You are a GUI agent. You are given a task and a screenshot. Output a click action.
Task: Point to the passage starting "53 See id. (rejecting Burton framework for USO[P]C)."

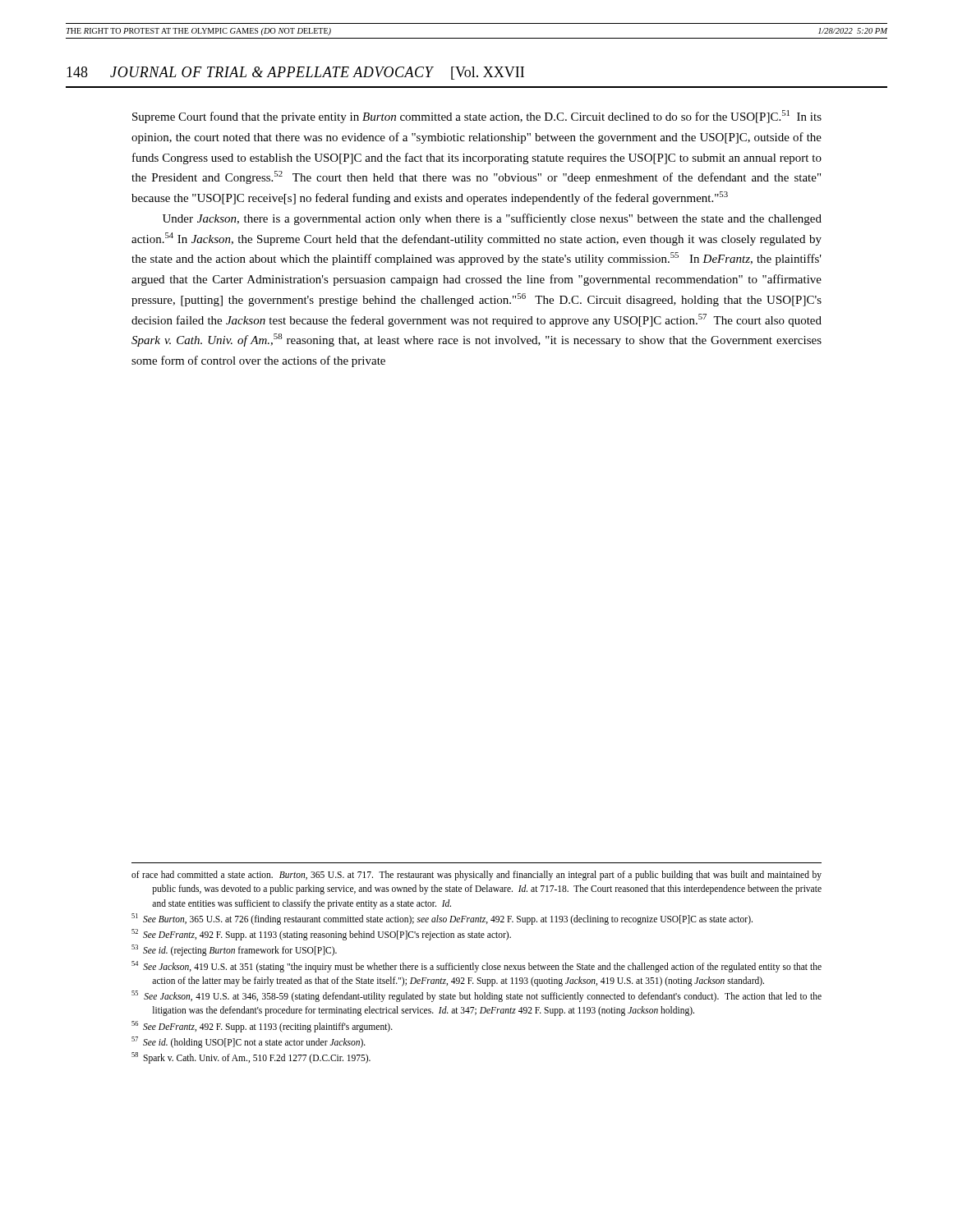476,951
